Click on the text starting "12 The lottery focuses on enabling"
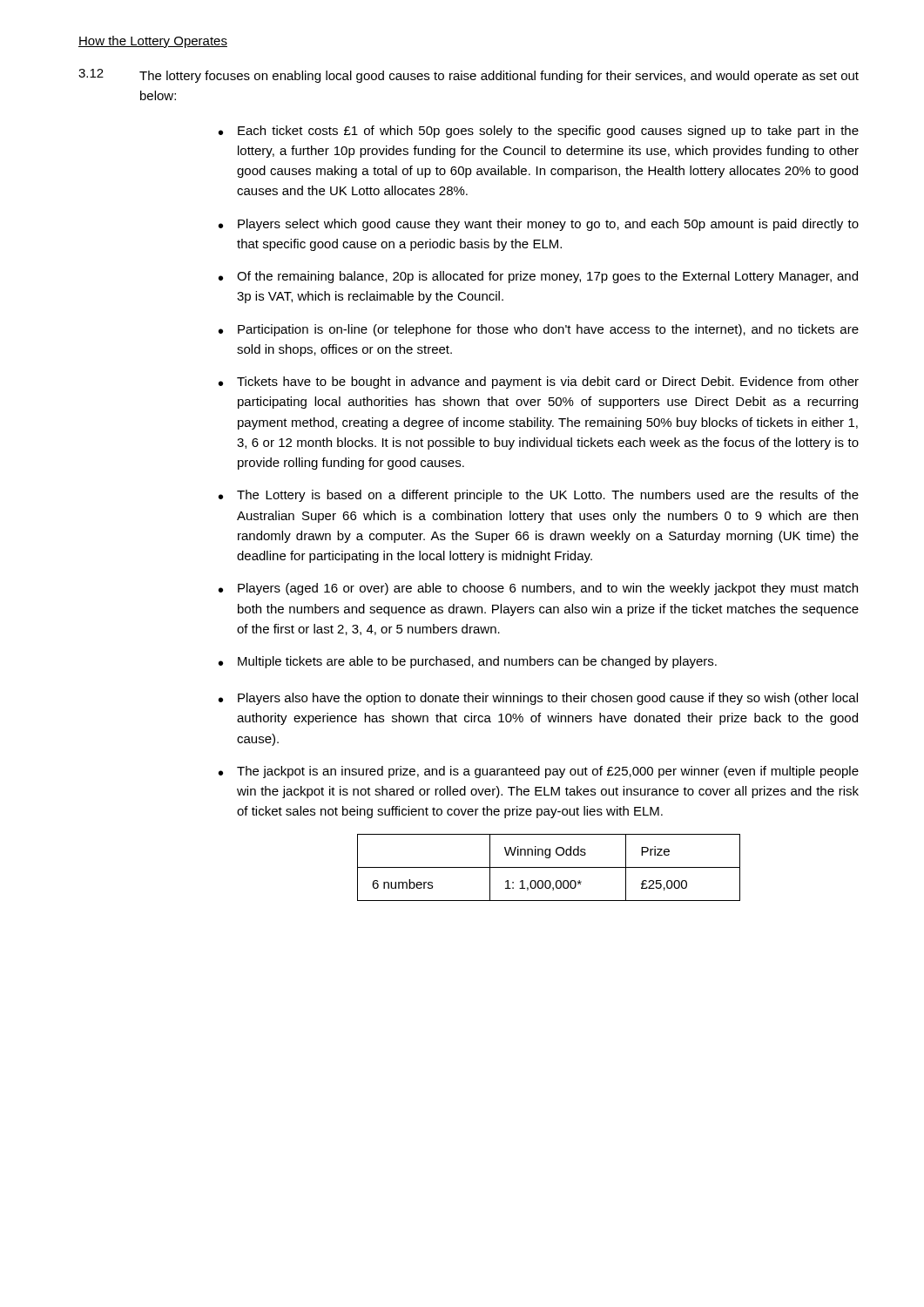This screenshot has width=924, height=1307. point(469,86)
